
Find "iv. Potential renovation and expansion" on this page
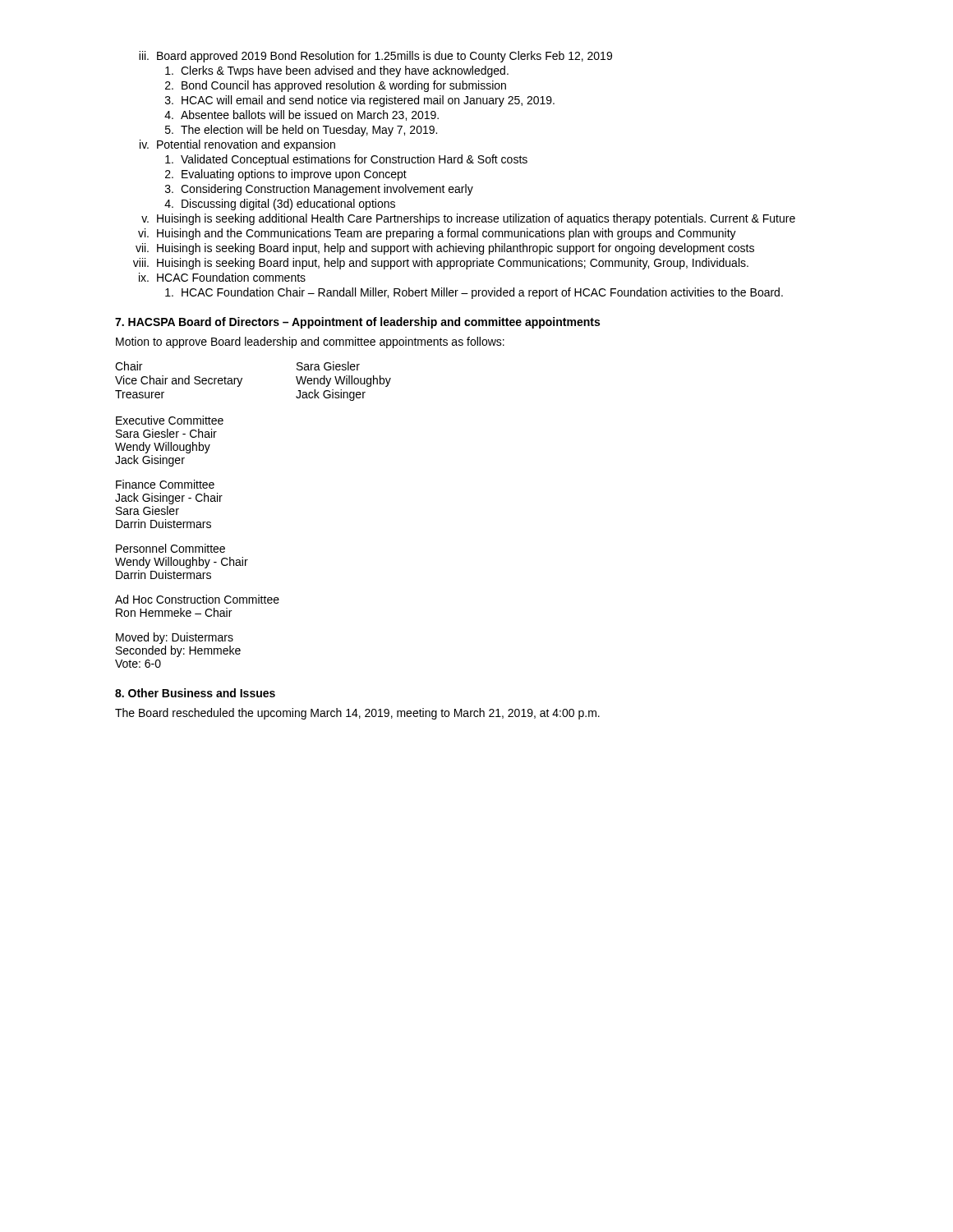point(225,145)
